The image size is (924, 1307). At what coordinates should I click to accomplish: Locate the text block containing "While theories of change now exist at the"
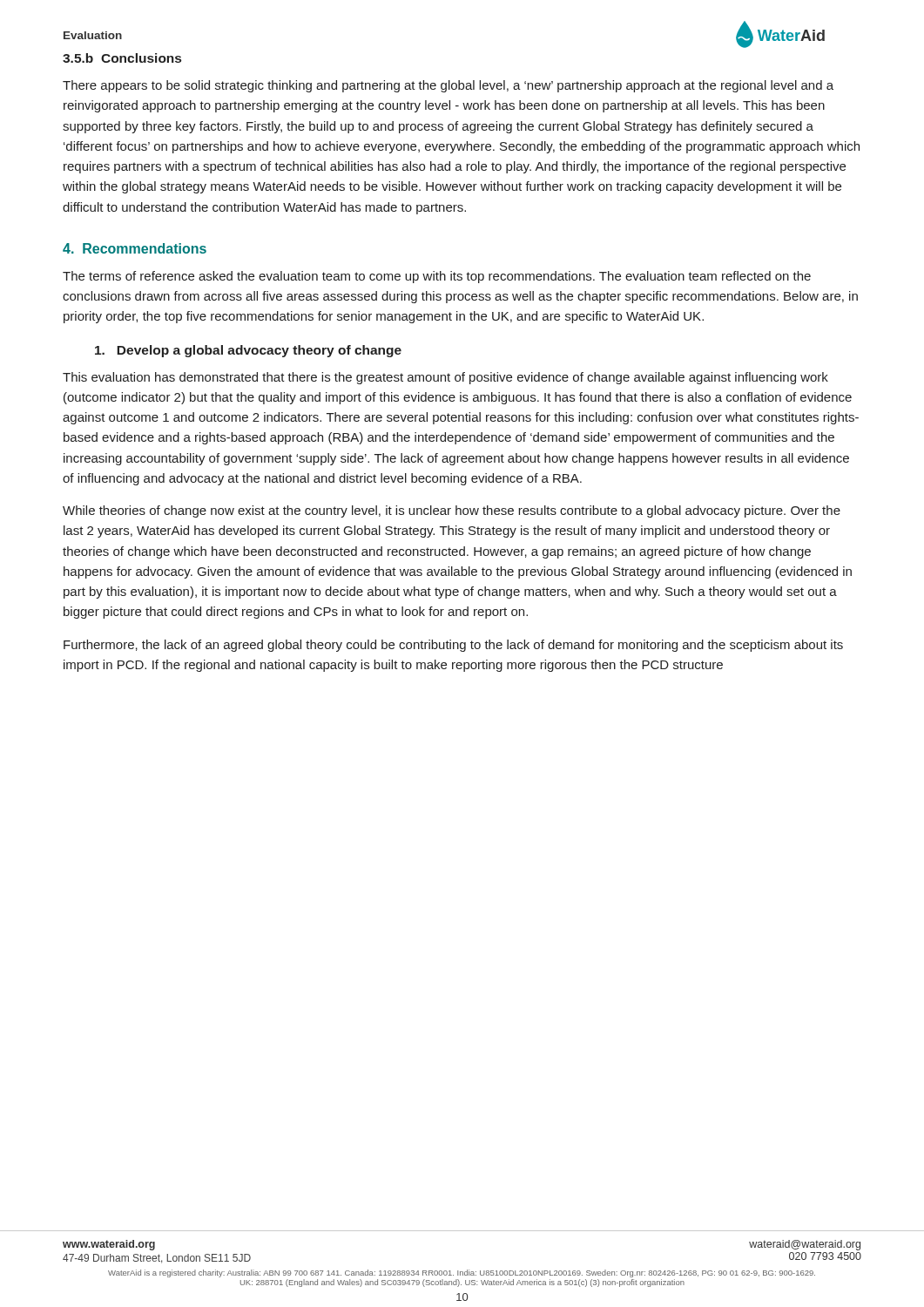458,561
